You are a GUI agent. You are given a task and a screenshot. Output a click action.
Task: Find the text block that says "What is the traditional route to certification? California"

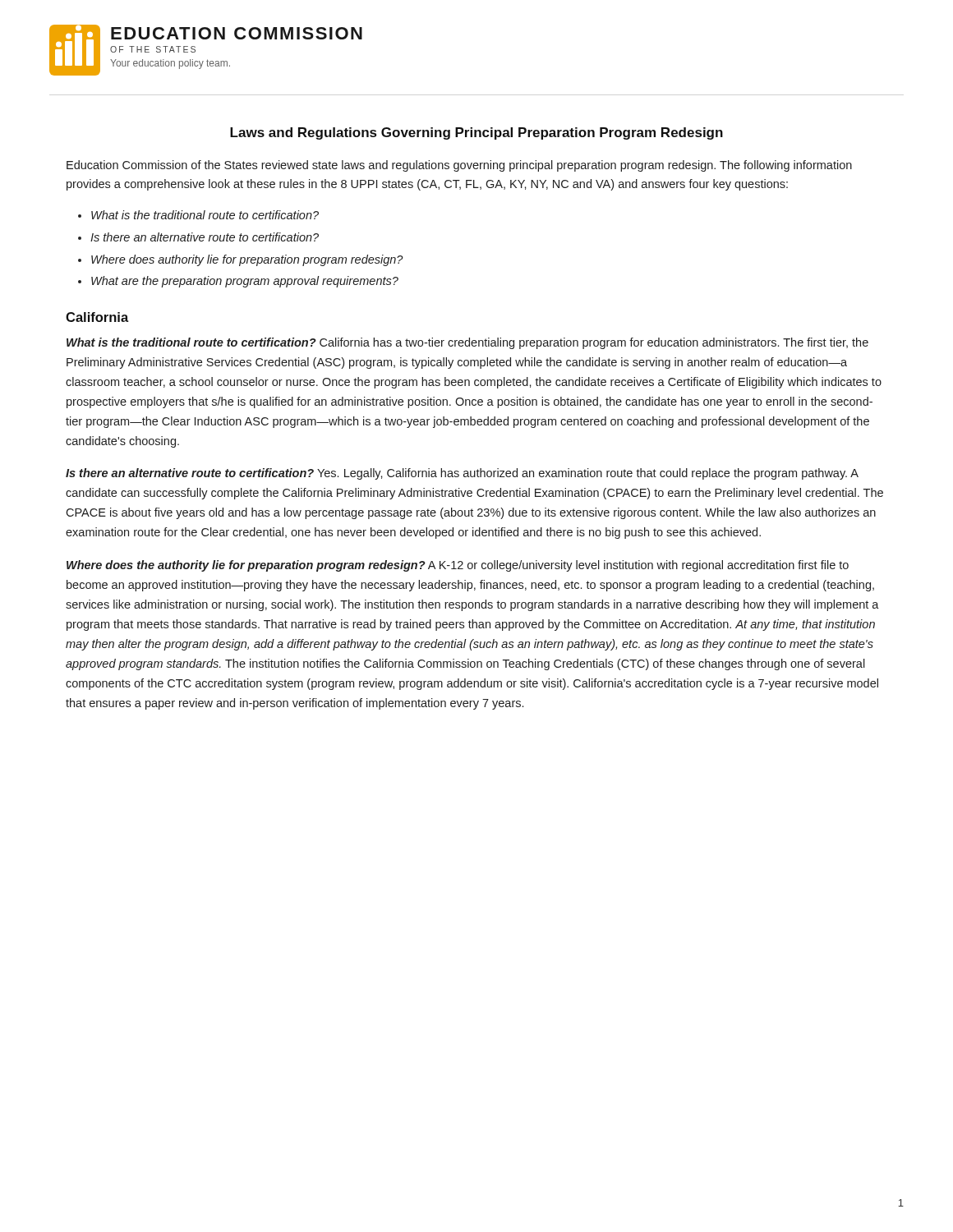[x=474, y=392]
